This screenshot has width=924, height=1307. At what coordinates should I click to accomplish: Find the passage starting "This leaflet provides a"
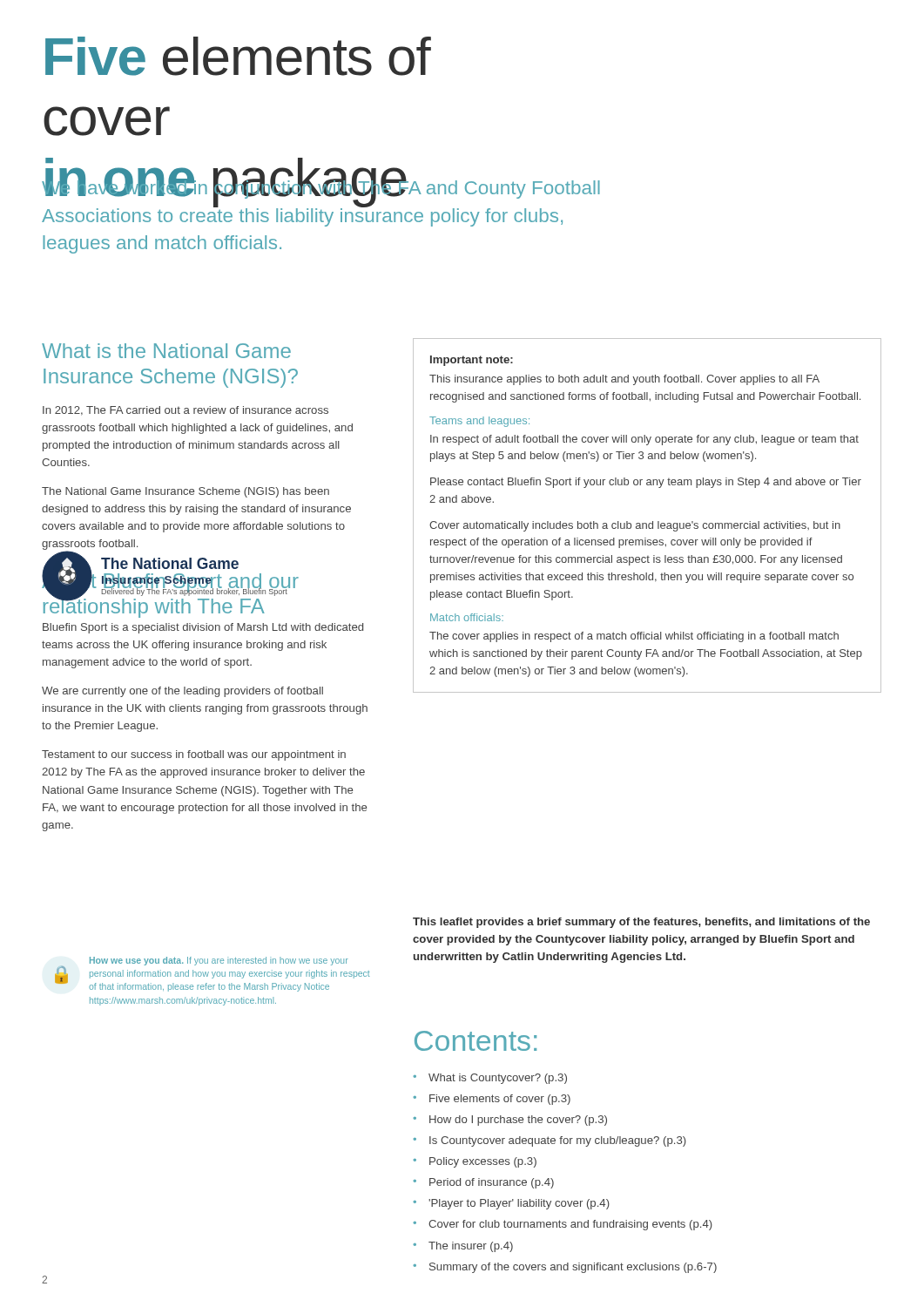(x=647, y=939)
